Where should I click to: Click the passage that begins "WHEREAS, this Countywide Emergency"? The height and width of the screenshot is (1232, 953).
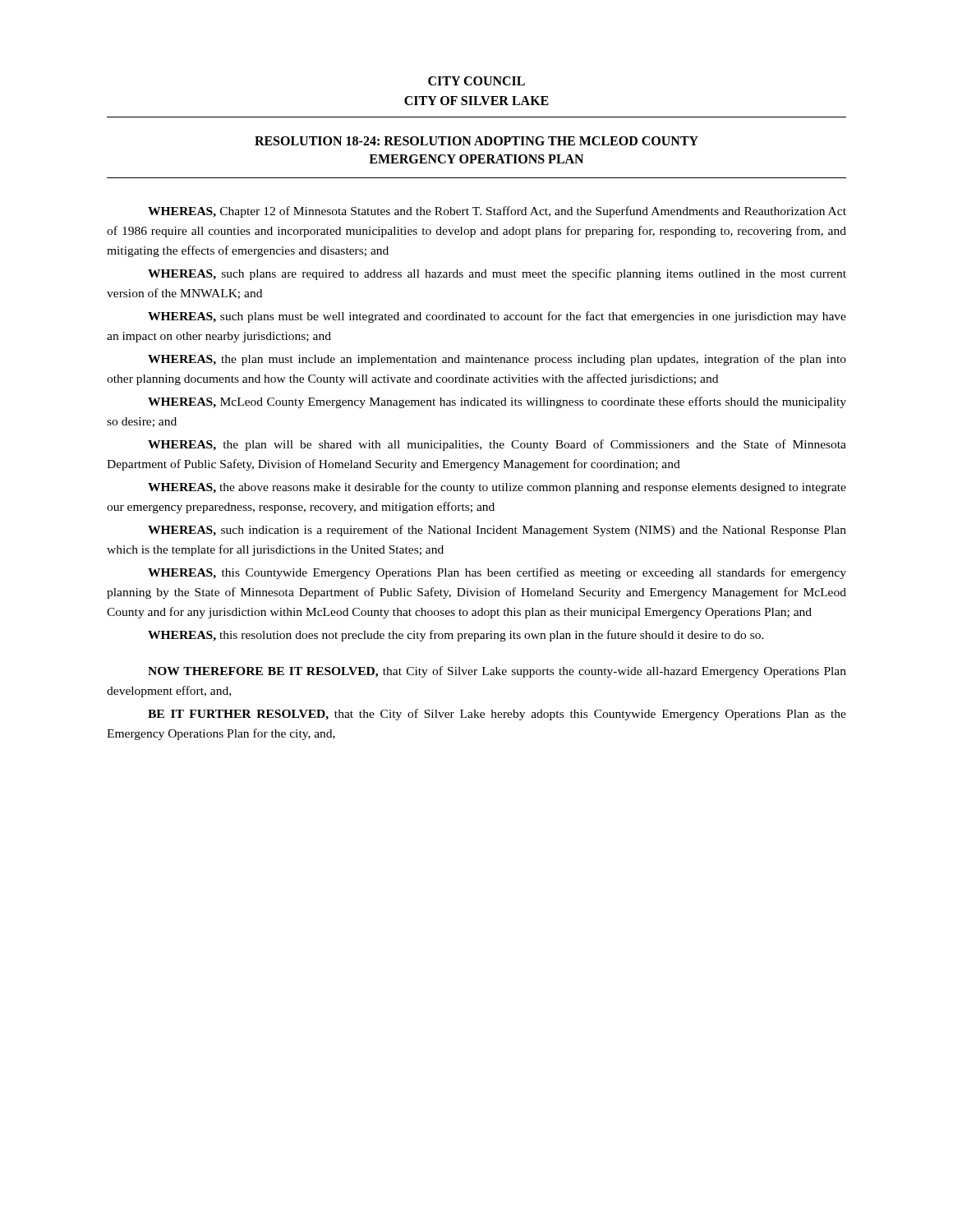click(x=476, y=592)
